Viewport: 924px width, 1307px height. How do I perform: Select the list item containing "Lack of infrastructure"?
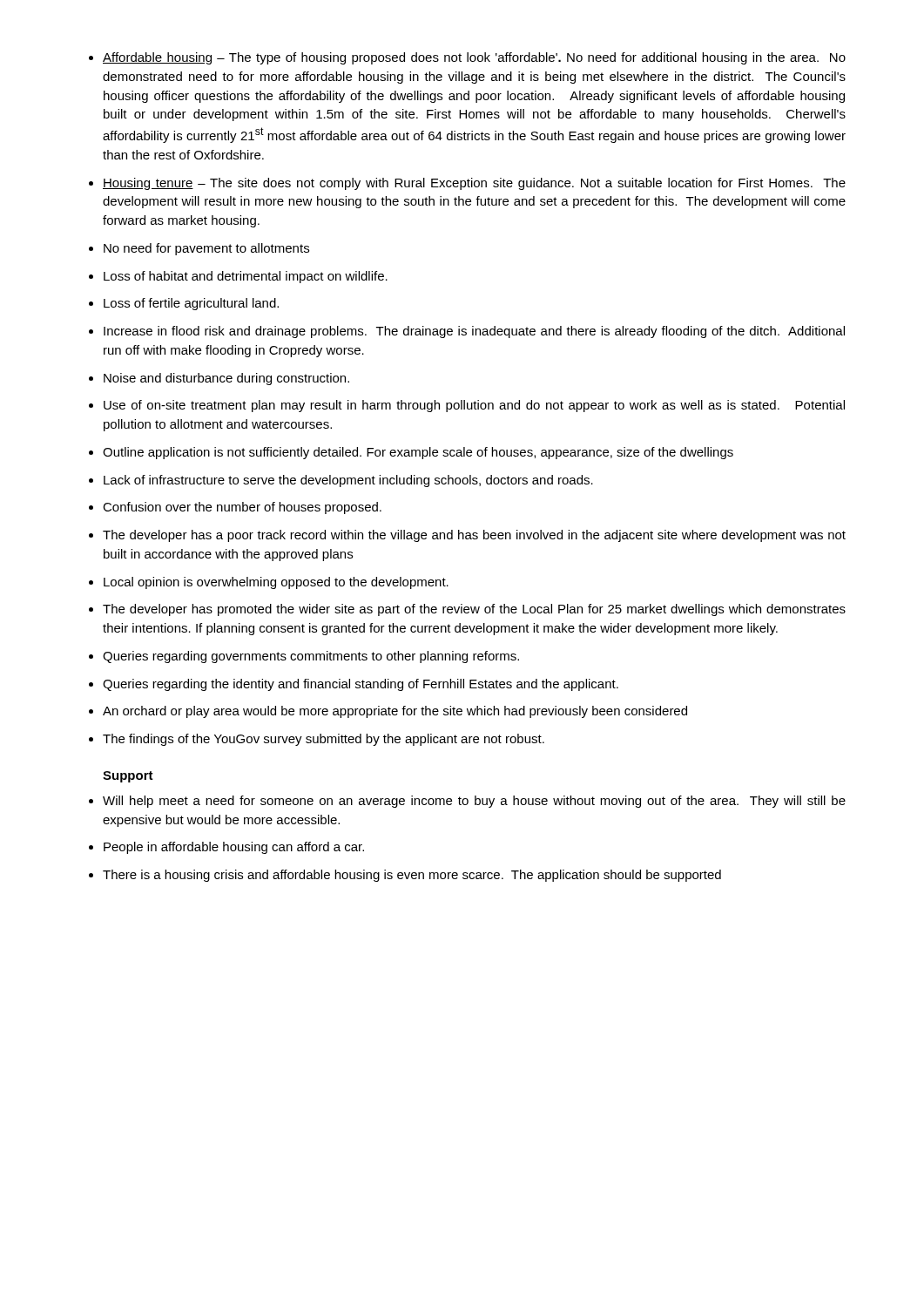tap(348, 479)
